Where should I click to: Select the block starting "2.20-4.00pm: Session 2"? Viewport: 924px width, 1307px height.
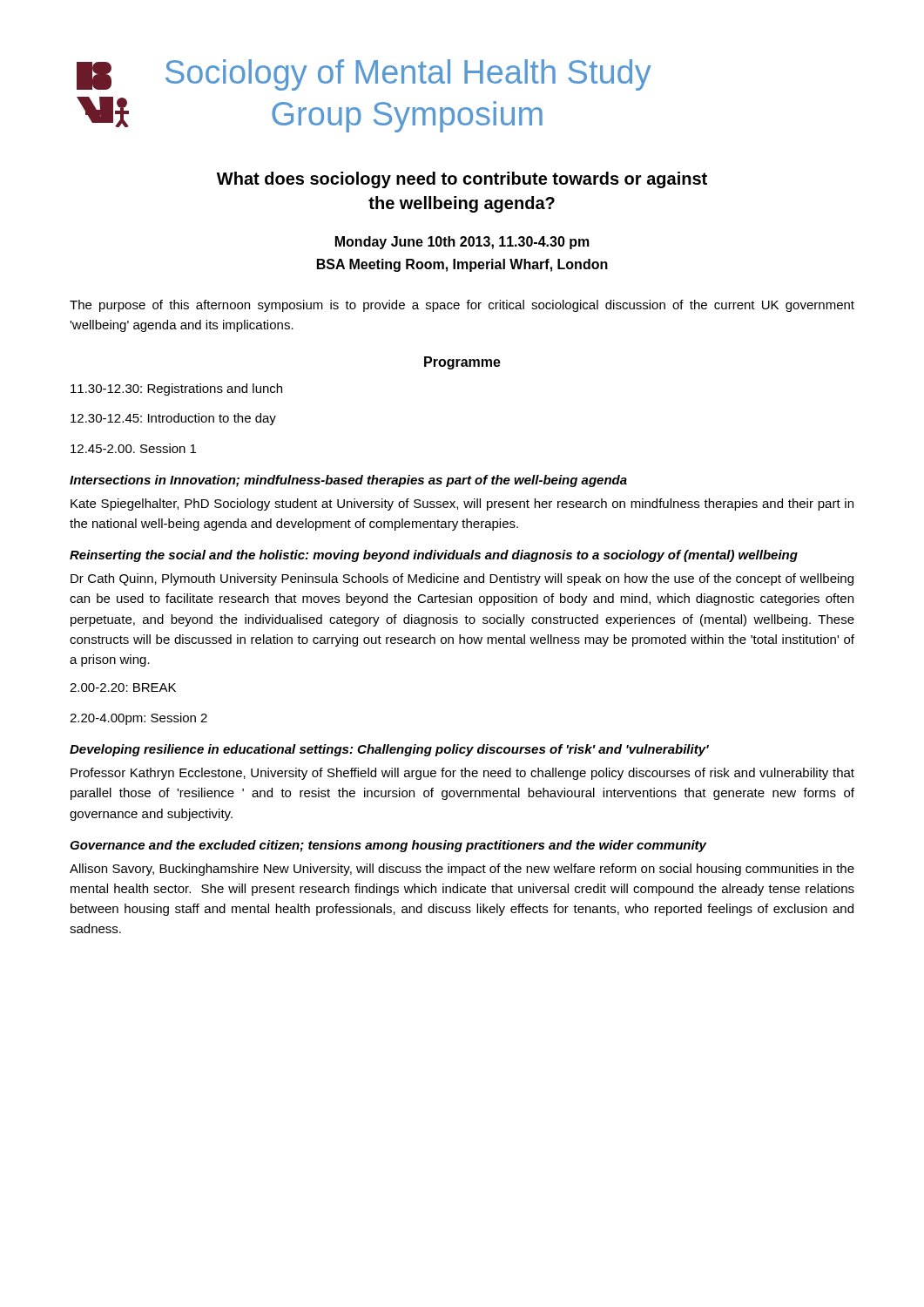tap(139, 717)
